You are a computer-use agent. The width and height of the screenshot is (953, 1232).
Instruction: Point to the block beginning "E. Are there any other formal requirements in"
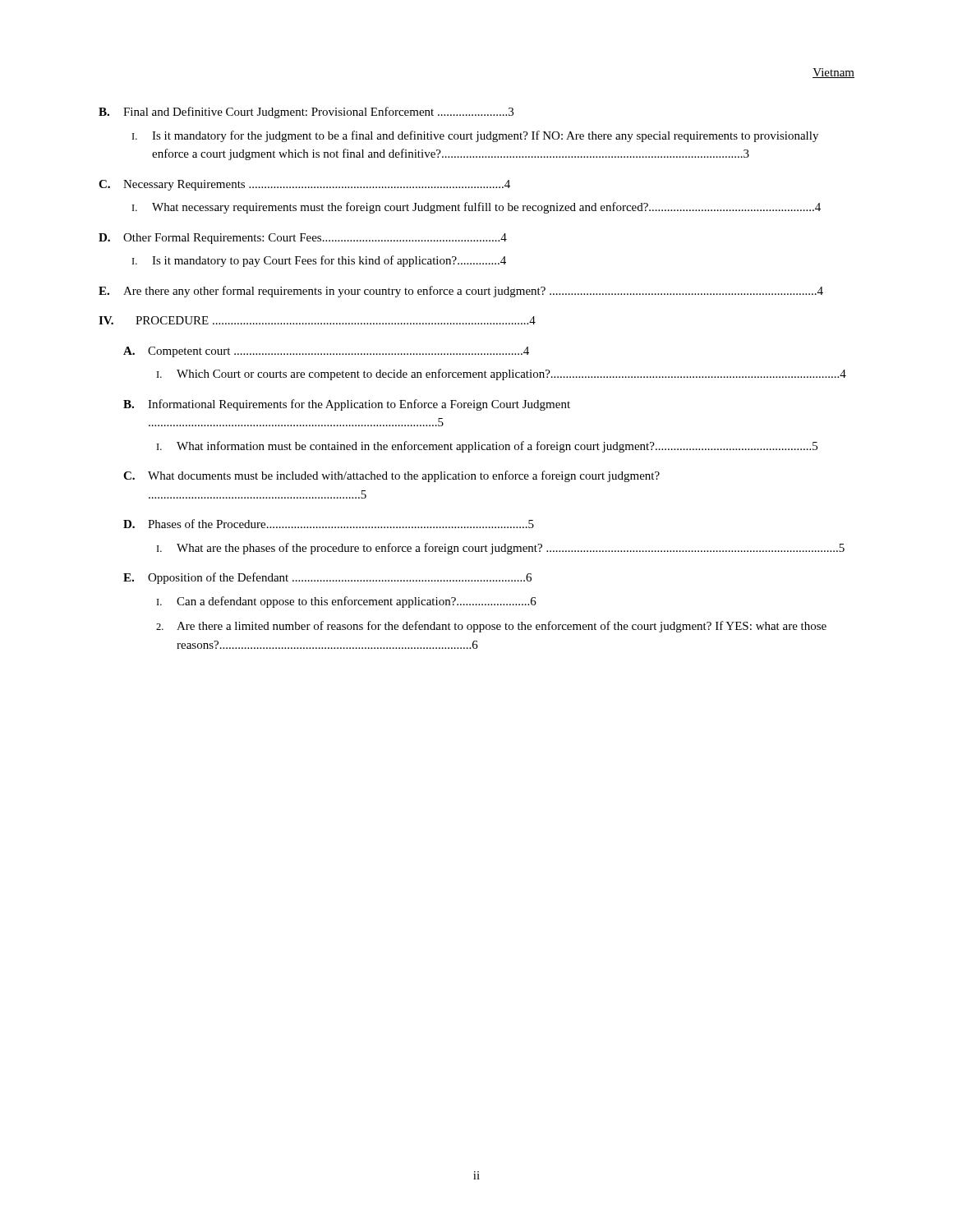tap(476, 291)
